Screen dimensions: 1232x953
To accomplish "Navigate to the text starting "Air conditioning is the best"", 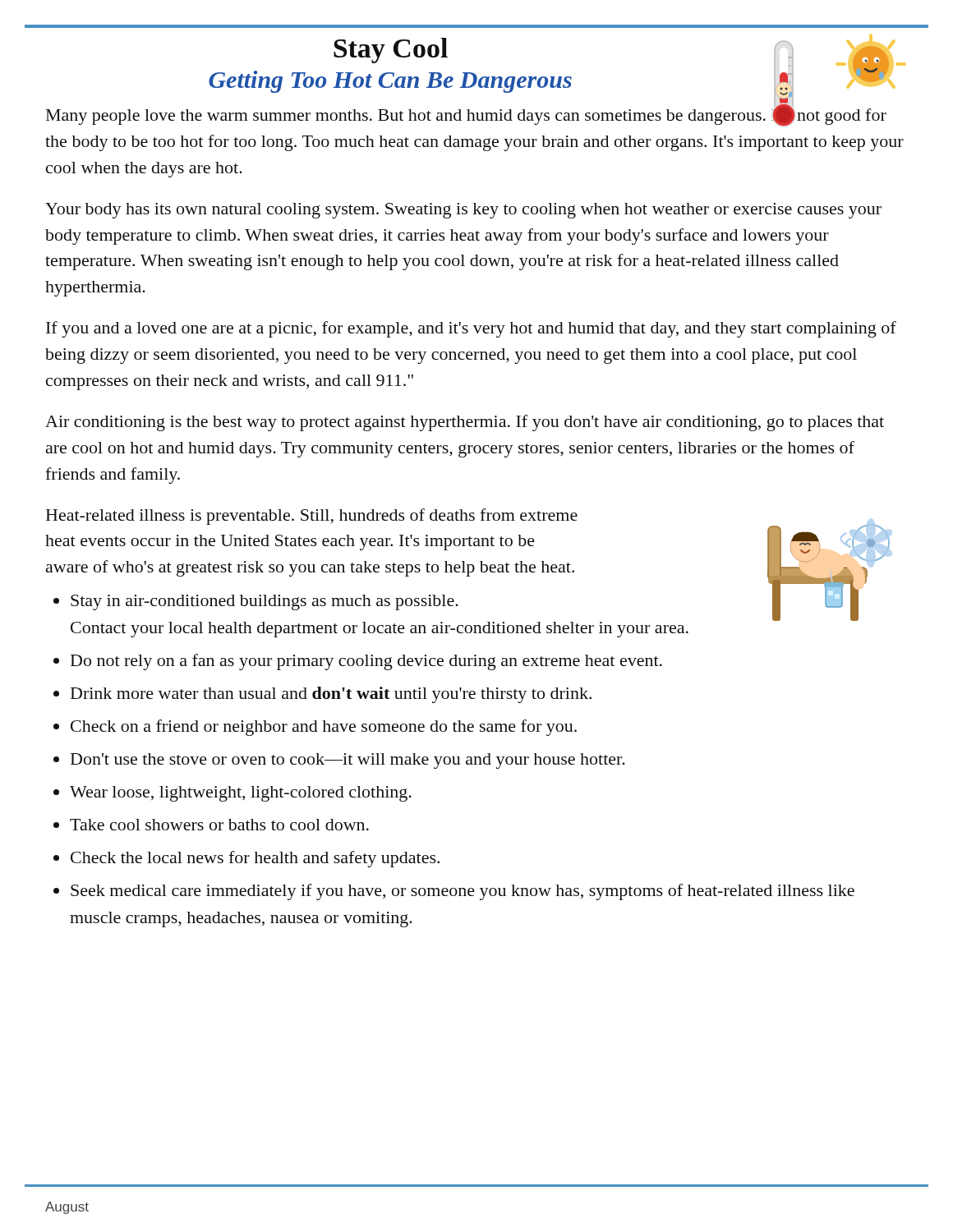I will pyautogui.click(x=465, y=447).
